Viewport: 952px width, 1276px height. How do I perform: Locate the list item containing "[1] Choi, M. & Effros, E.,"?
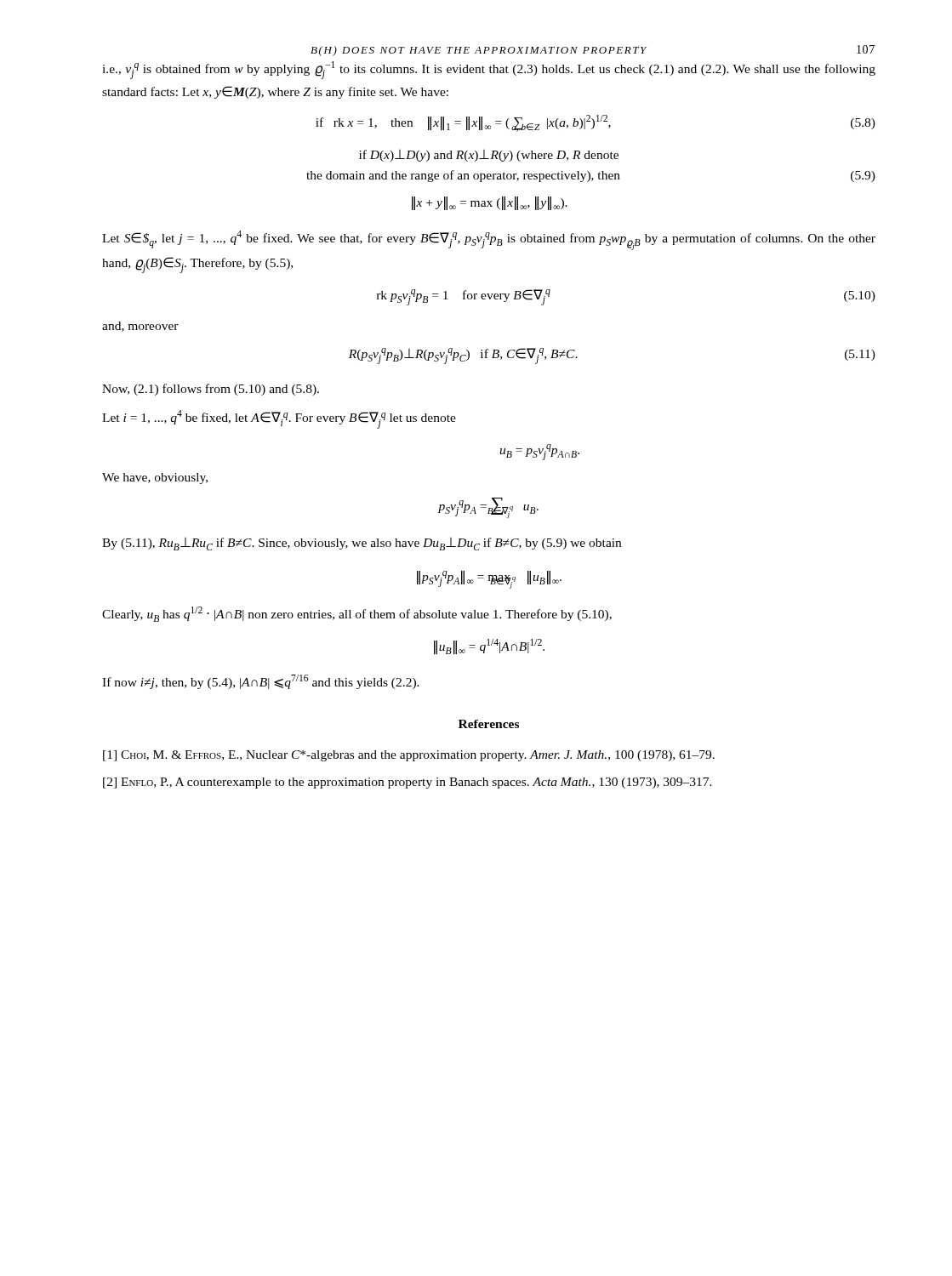pyautogui.click(x=409, y=754)
